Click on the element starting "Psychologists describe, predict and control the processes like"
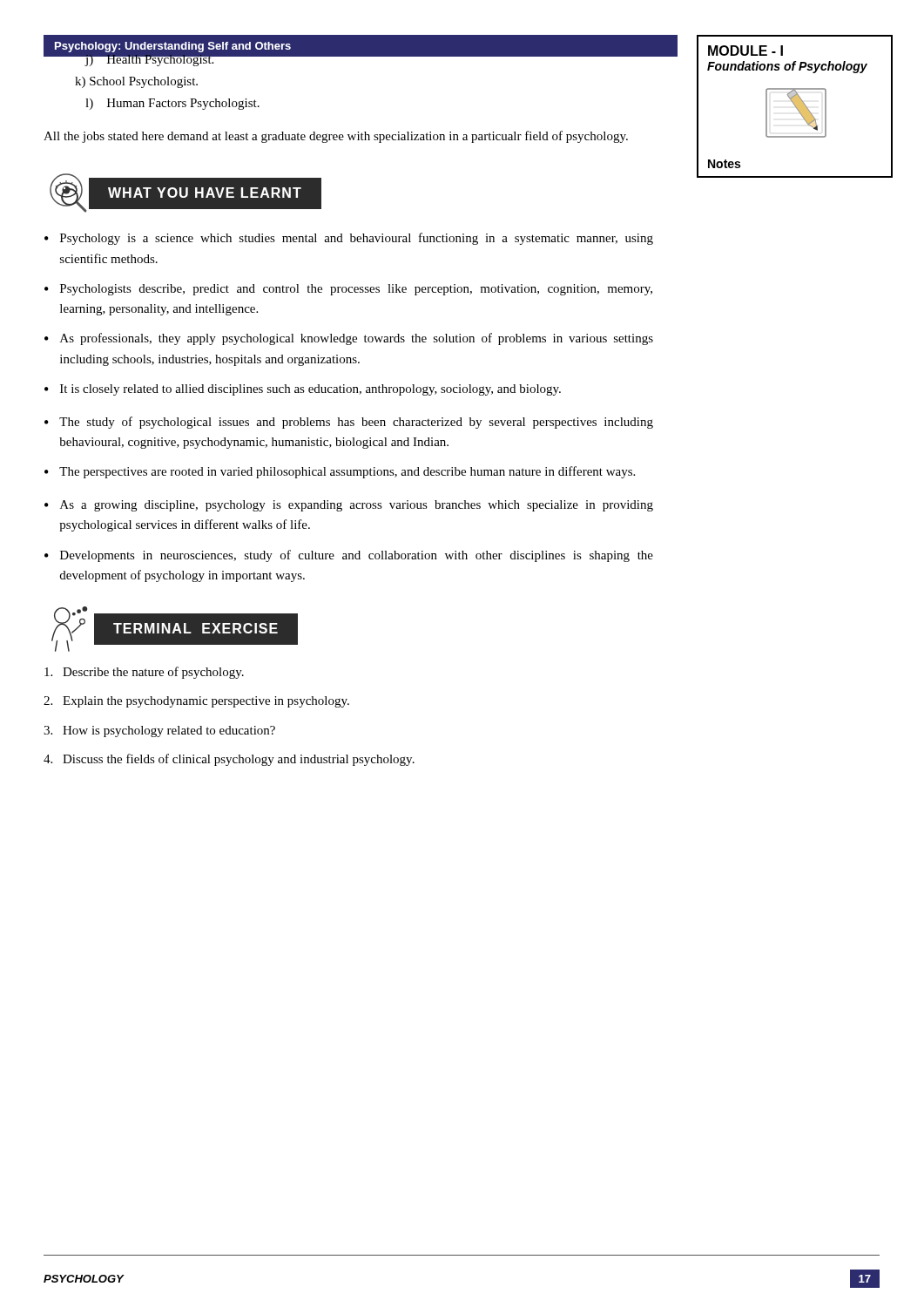 (x=356, y=298)
